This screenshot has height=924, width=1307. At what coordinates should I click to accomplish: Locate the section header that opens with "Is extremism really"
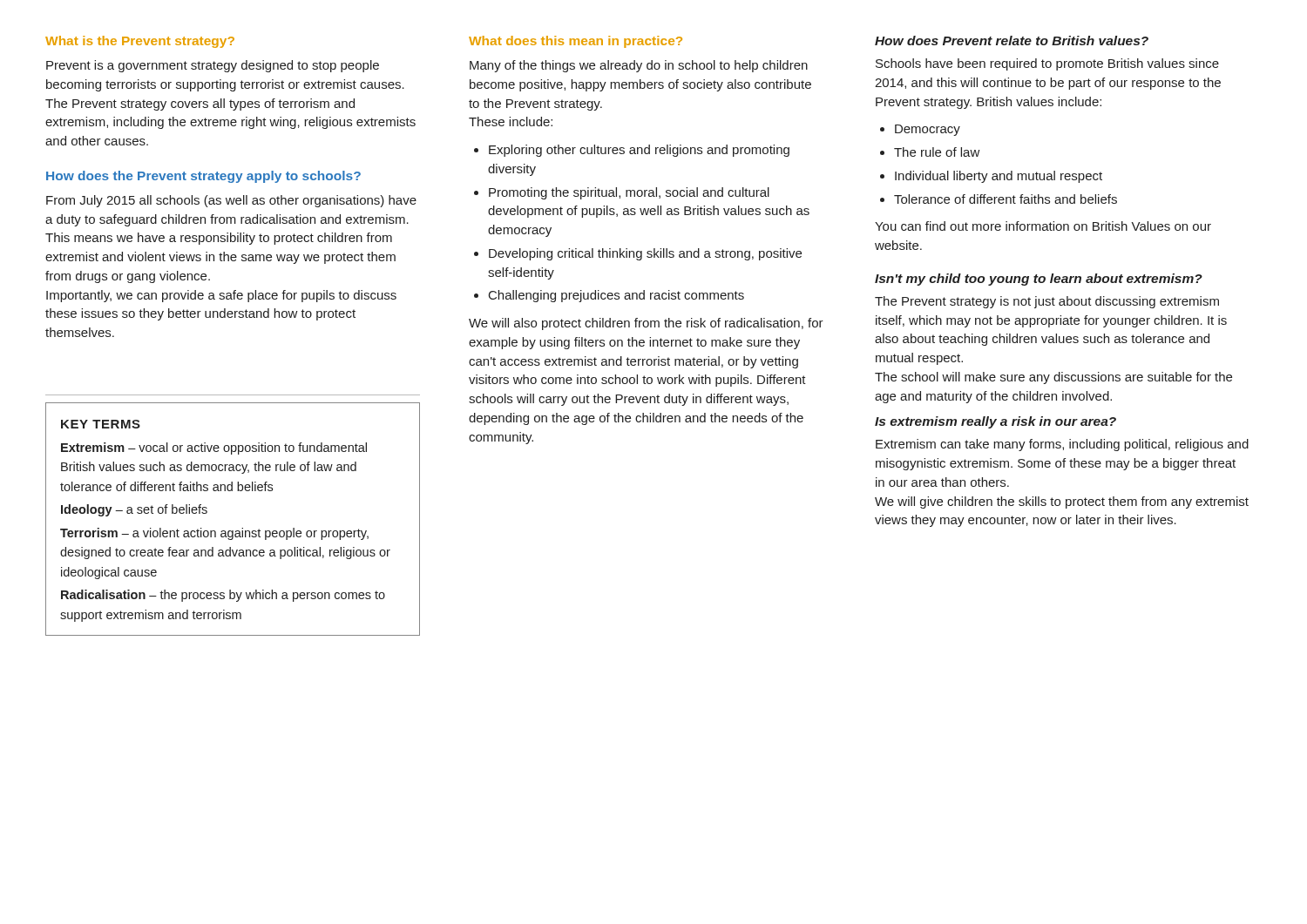click(996, 421)
